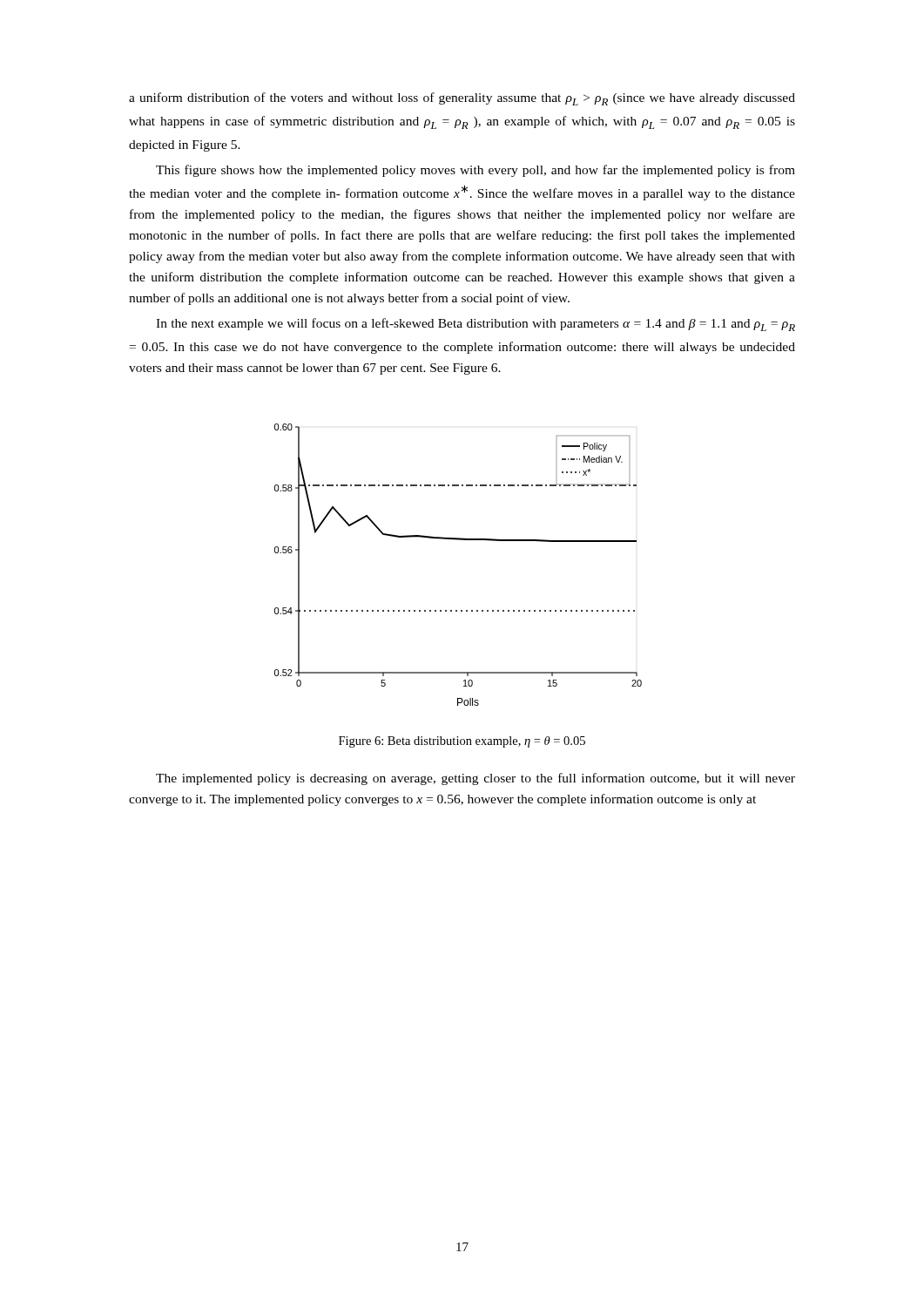Image resolution: width=924 pixels, height=1307 pixels.
Task: Where is the passage that starts "a uniform distribution of the voters"?
Action: coord(462,121)
